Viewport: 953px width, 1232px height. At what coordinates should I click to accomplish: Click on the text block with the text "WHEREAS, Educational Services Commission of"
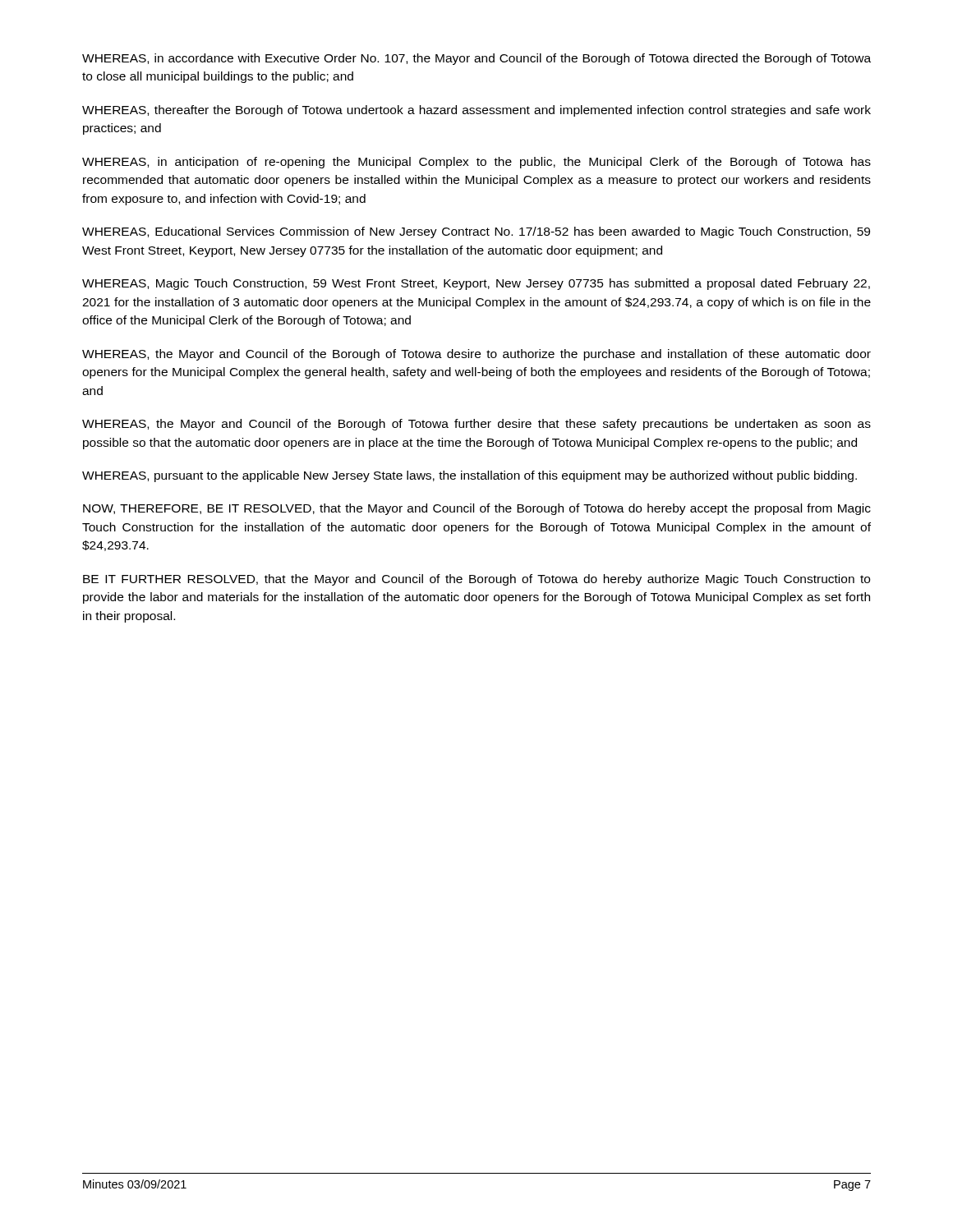tap(476, 241)
